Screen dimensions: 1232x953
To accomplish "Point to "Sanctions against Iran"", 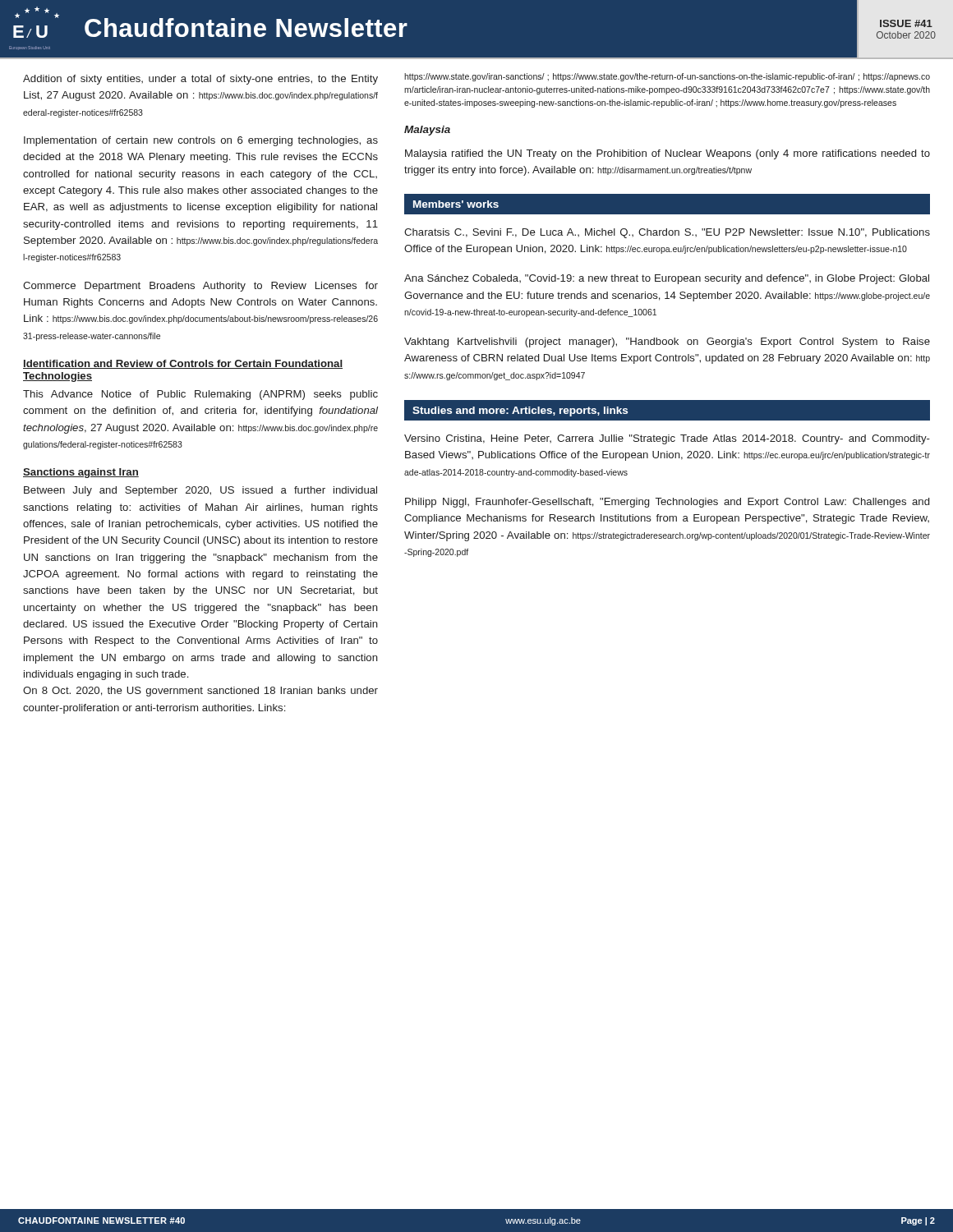I will [x=81, y=472].
